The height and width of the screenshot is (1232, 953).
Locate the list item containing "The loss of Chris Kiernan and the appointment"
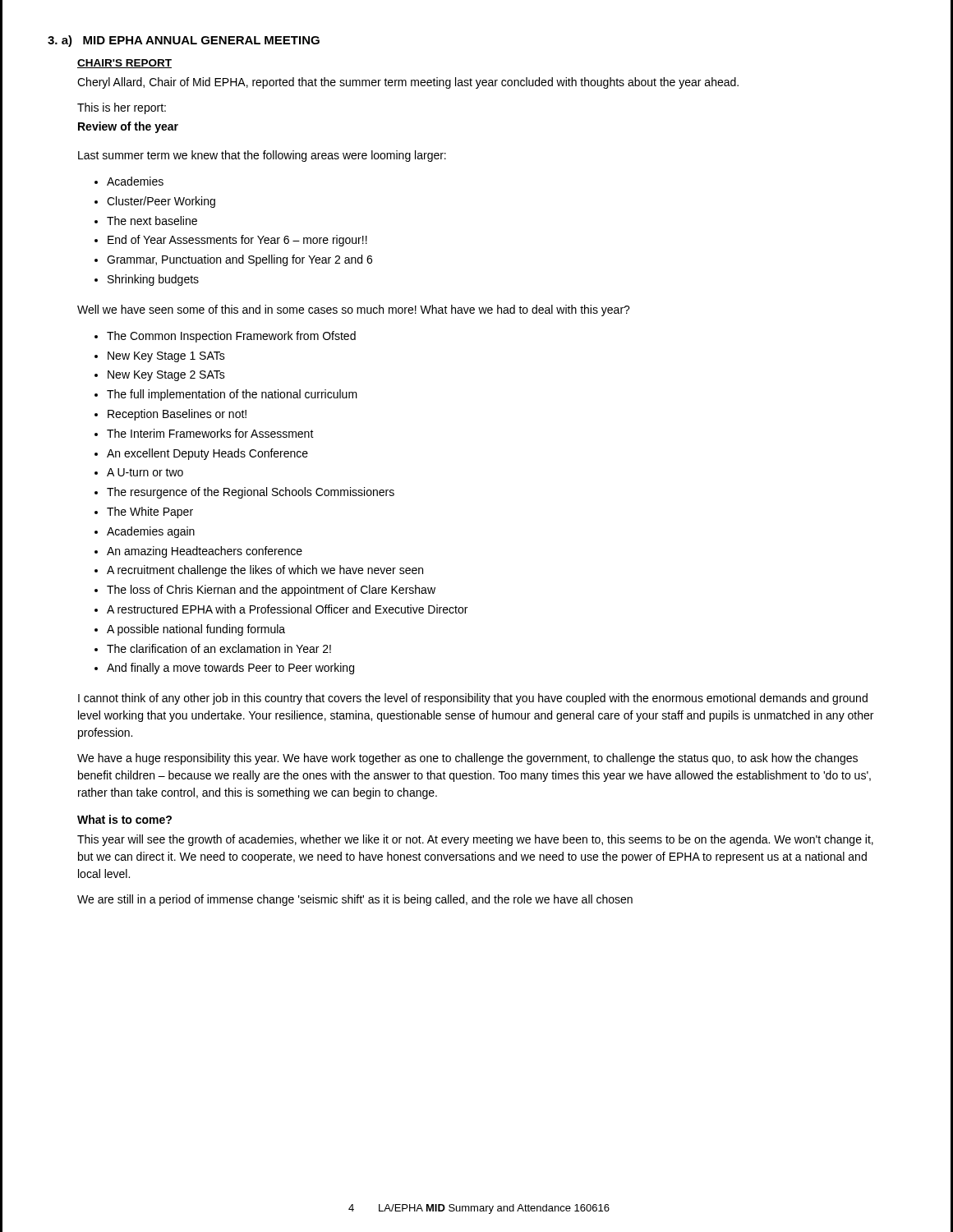tap(271, 590)
